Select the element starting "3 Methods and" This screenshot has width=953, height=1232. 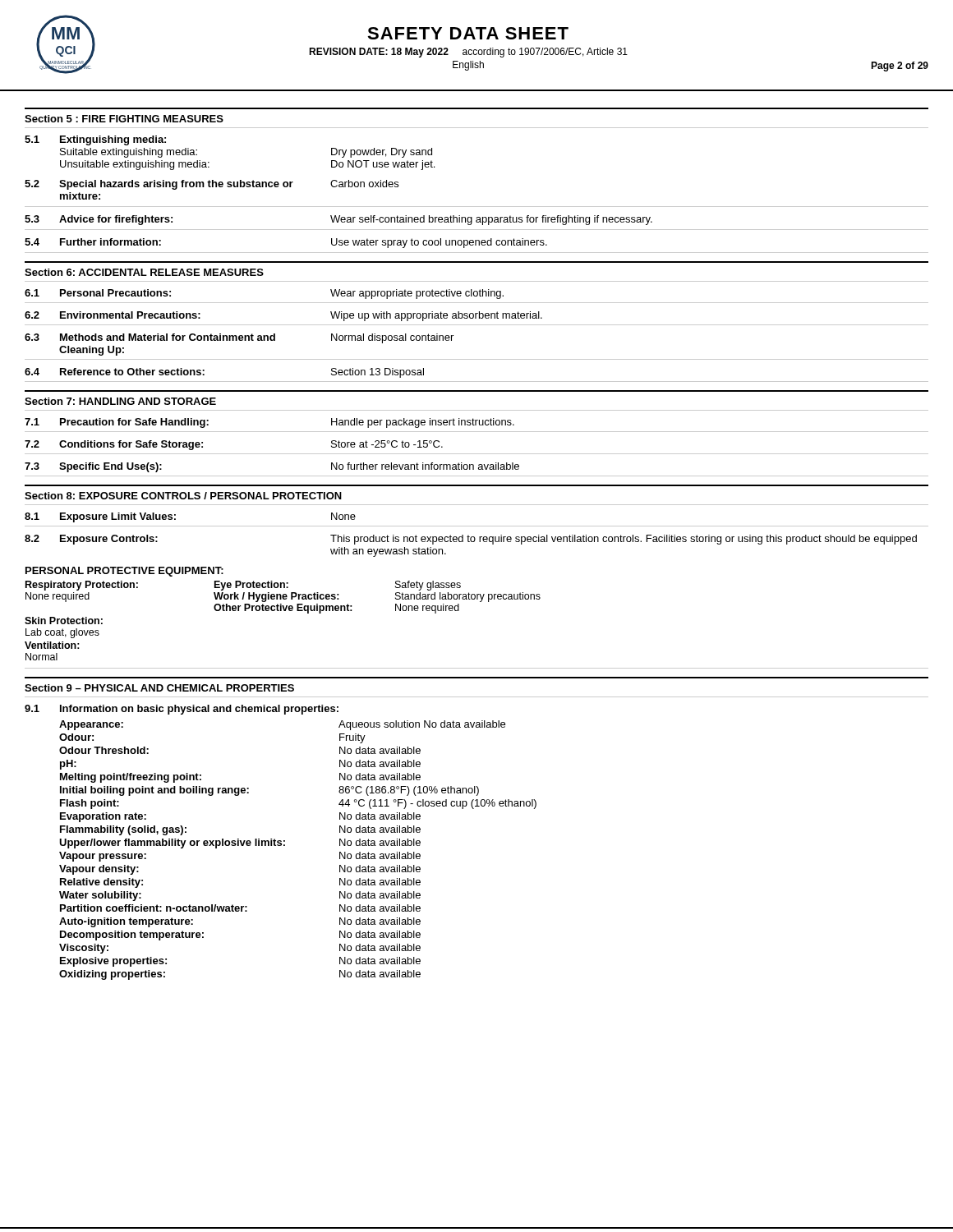point(239,338)
